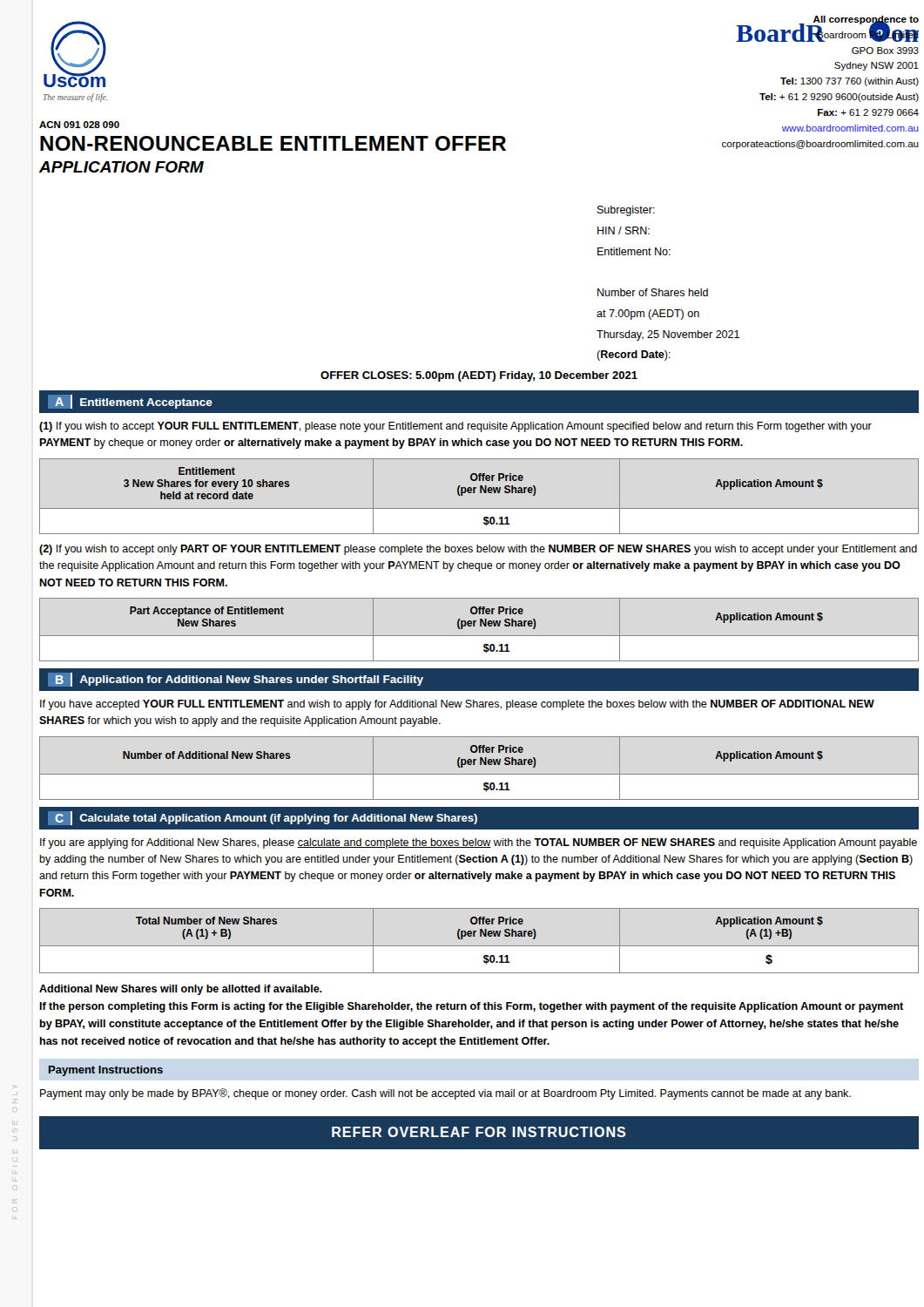Select the element starting "(1) If you wish"
The image size is (924, 1307).
coord(455,435)
